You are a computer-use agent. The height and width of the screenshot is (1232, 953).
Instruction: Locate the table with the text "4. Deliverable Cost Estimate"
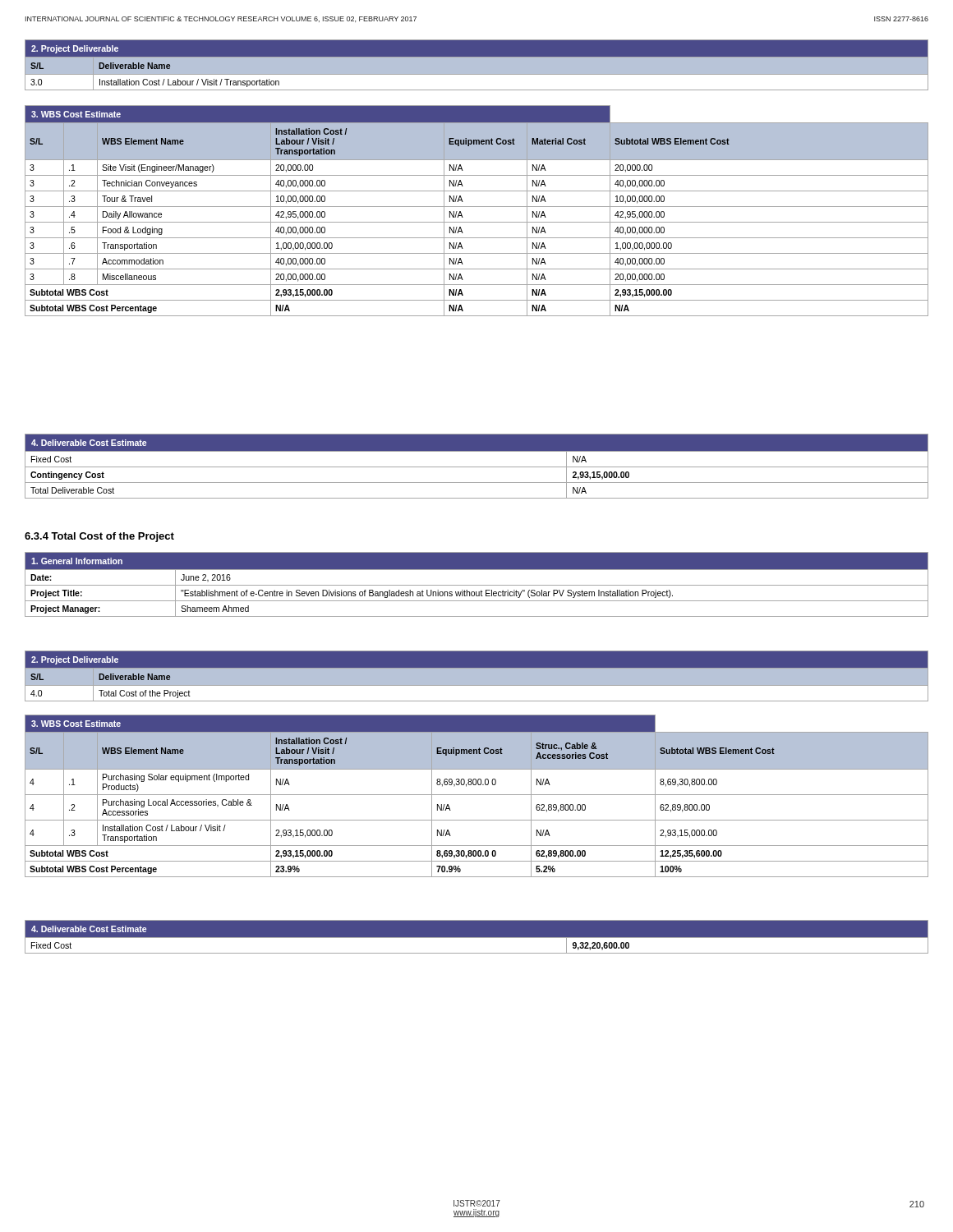coord(476,937)
